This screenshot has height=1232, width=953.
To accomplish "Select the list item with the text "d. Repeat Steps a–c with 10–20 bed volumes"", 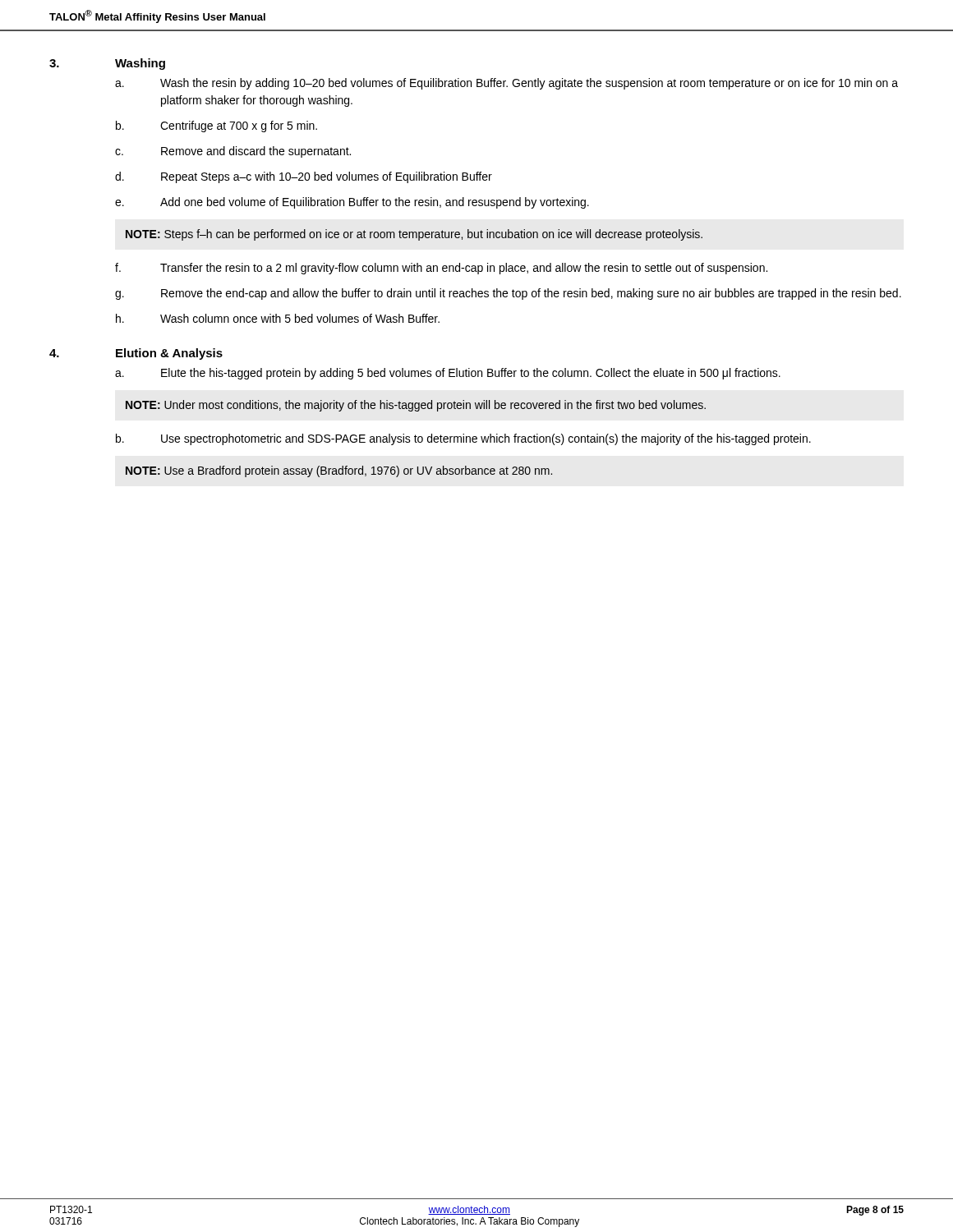I will click(304, 177).
